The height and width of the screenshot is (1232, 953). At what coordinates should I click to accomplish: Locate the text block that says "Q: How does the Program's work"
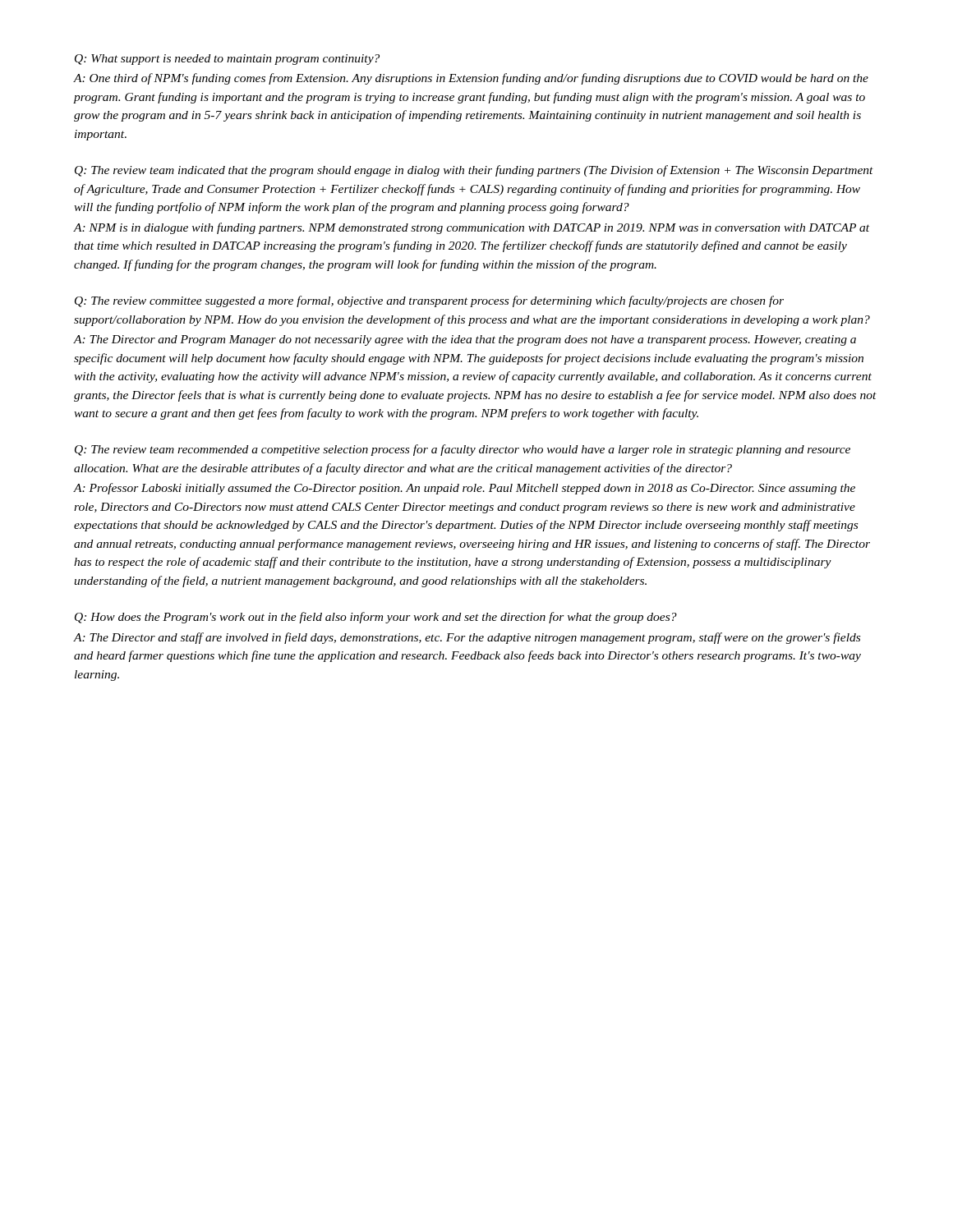tap(476, 646)
